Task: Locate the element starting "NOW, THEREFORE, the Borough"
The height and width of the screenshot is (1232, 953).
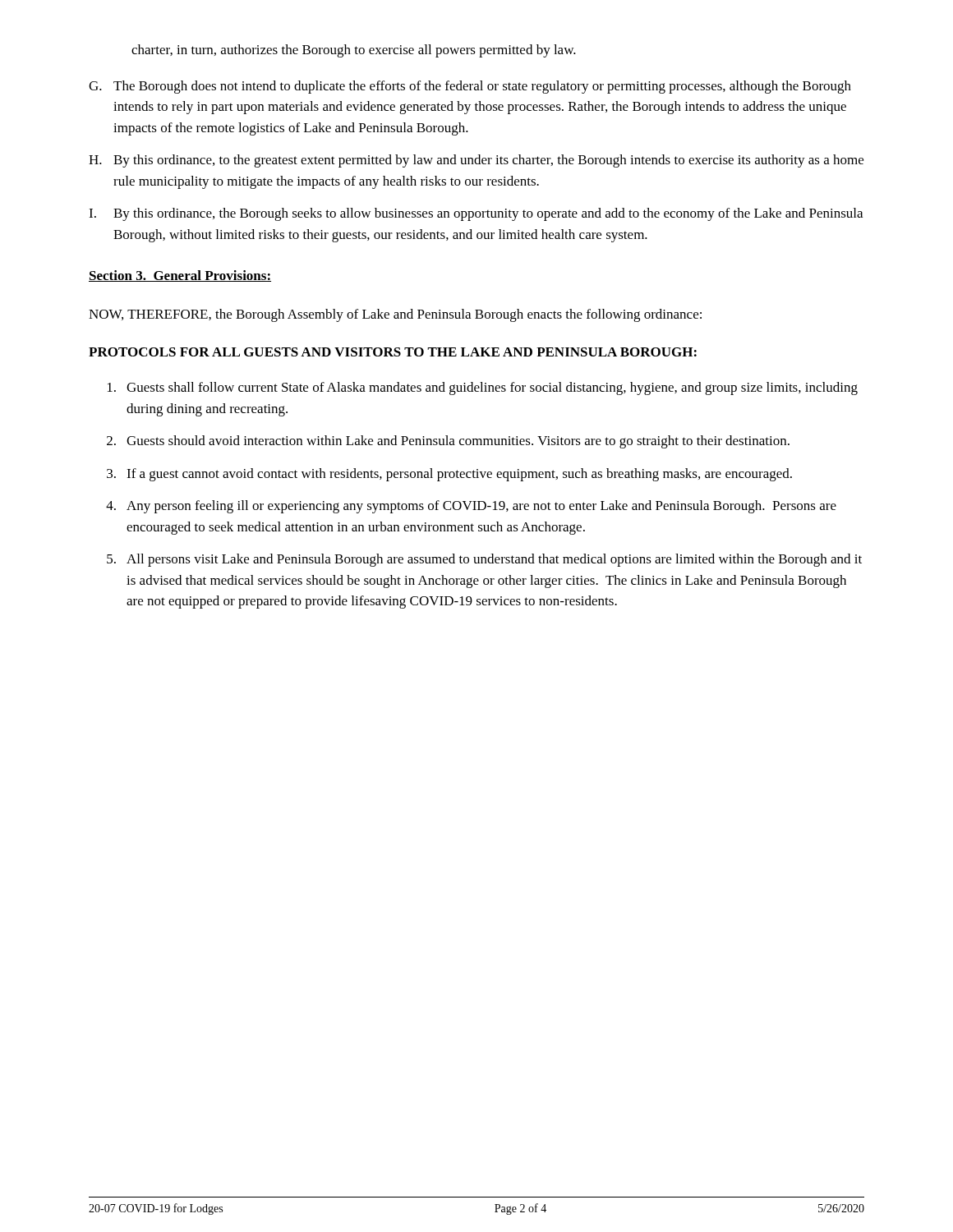Action: click(396, 314)
